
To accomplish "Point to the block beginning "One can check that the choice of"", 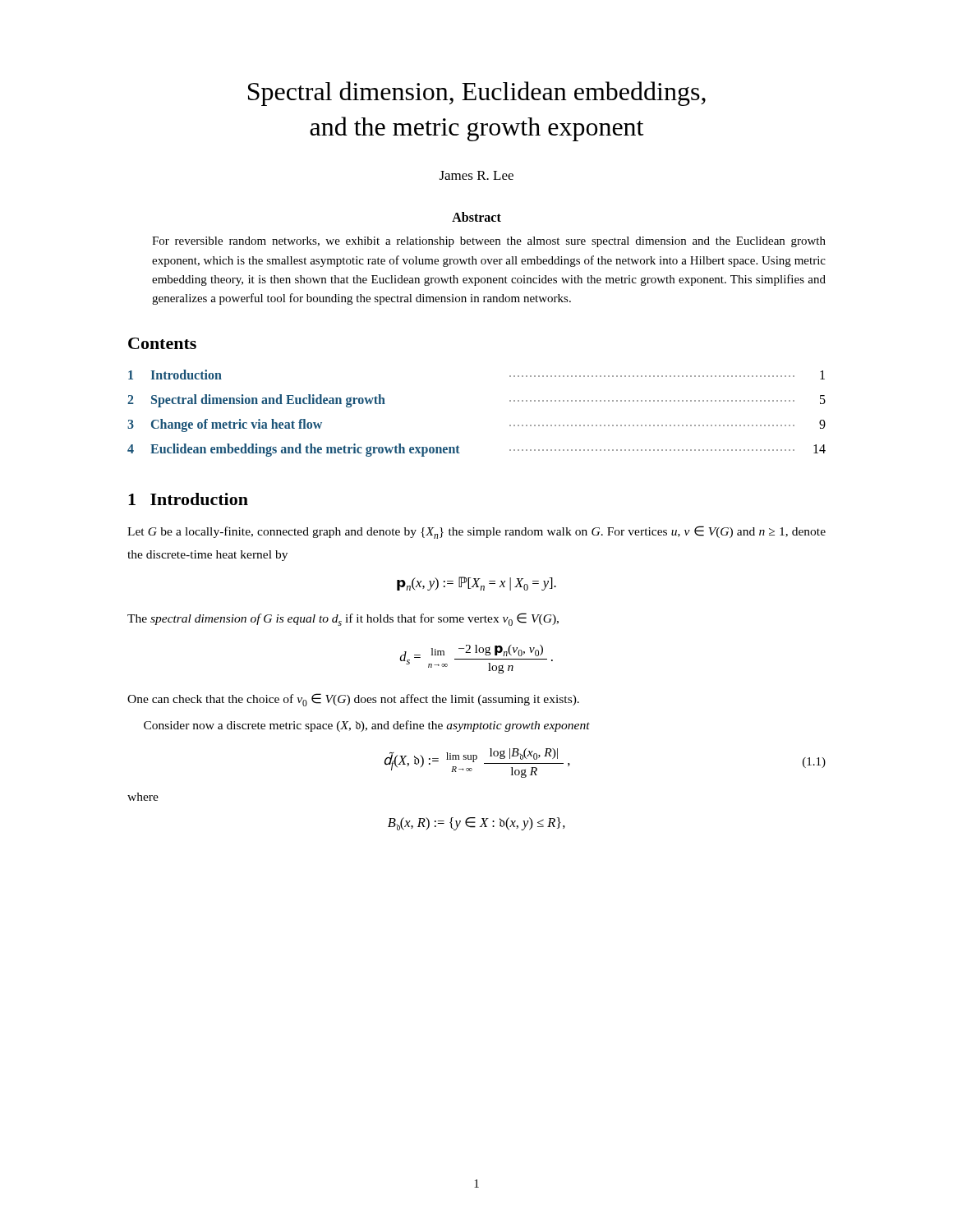I will [476, 712].
